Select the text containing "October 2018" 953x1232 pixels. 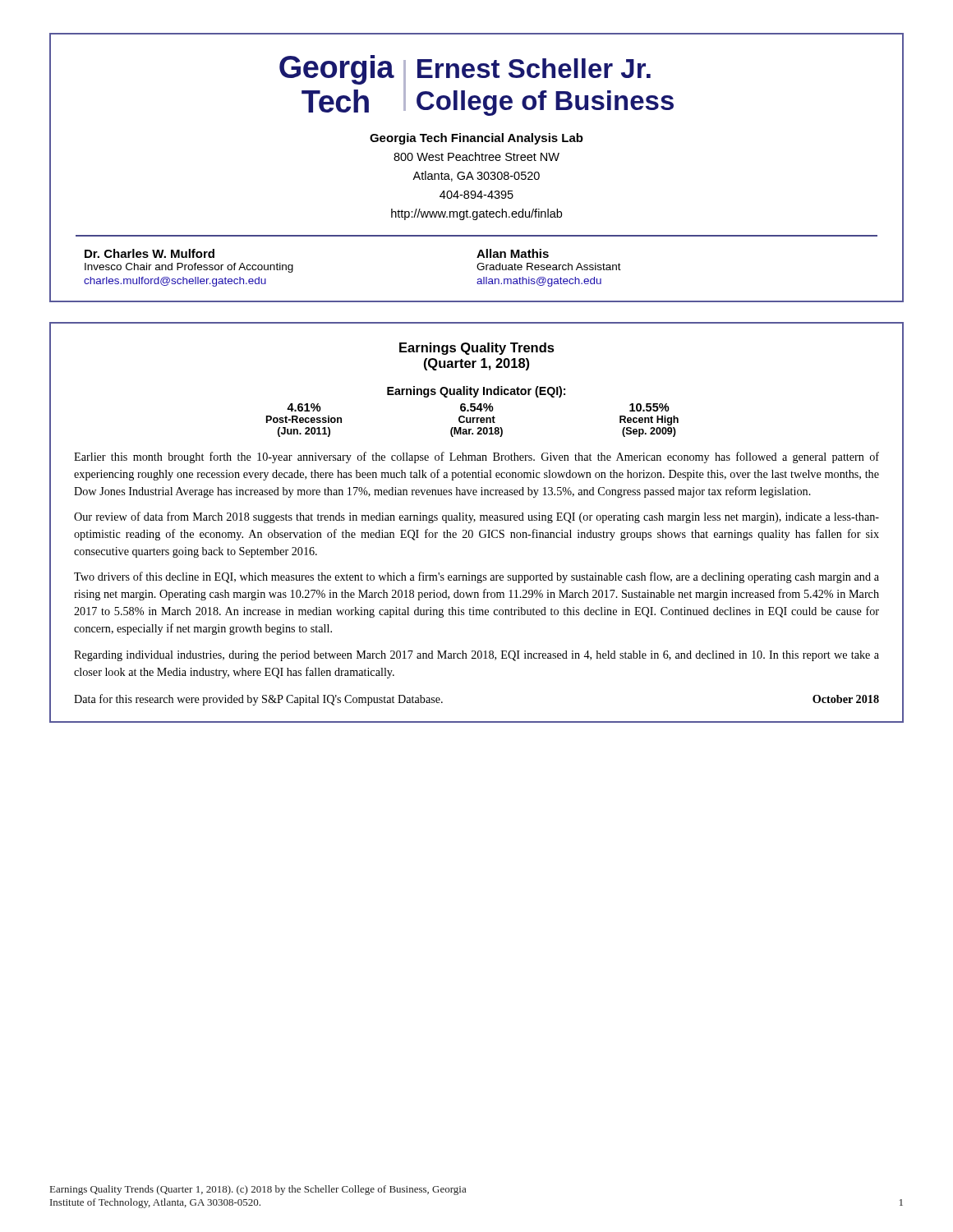(846, 699)
